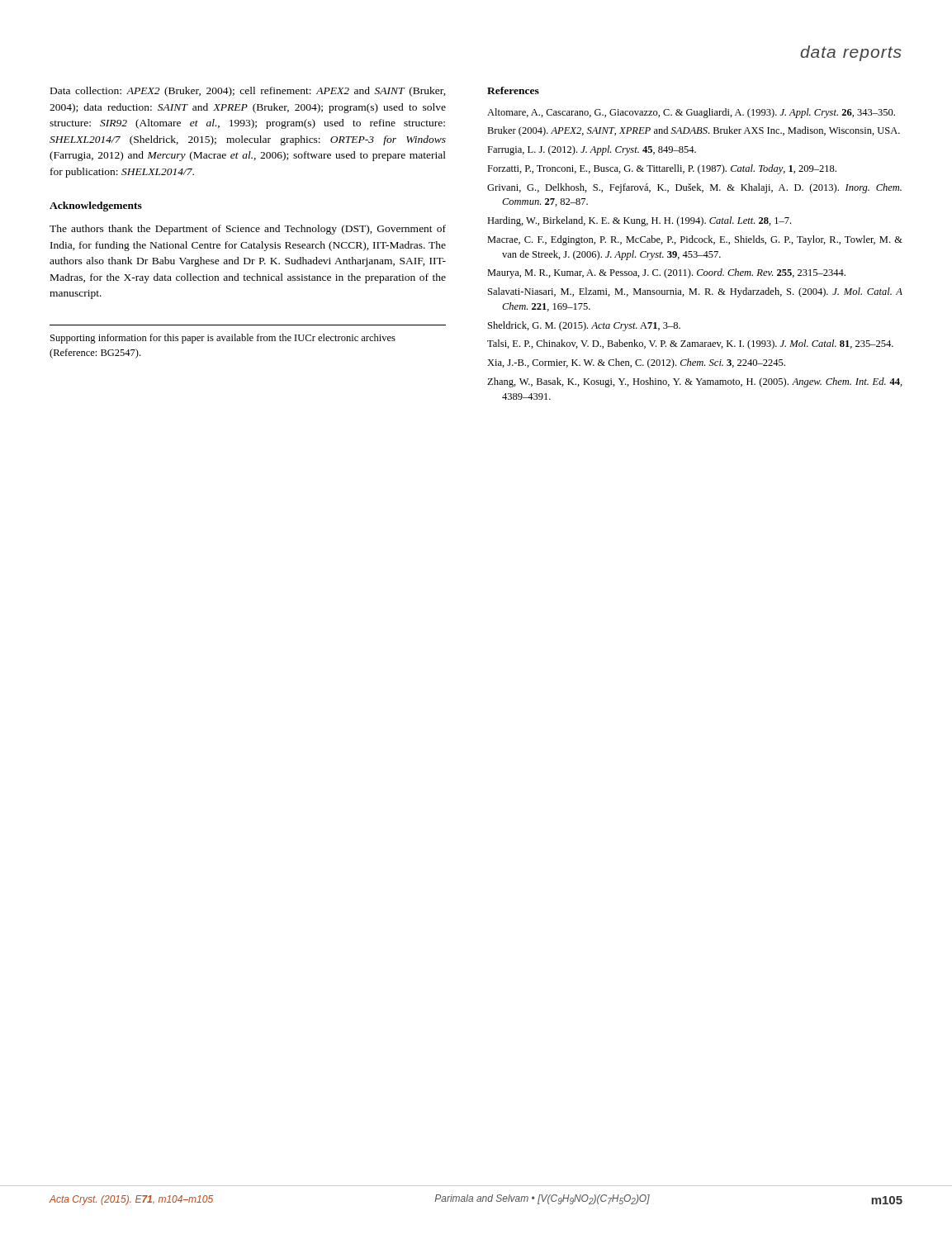Where is the passage that starts "The authors thank"?
952x1239 pixels.
248,261
